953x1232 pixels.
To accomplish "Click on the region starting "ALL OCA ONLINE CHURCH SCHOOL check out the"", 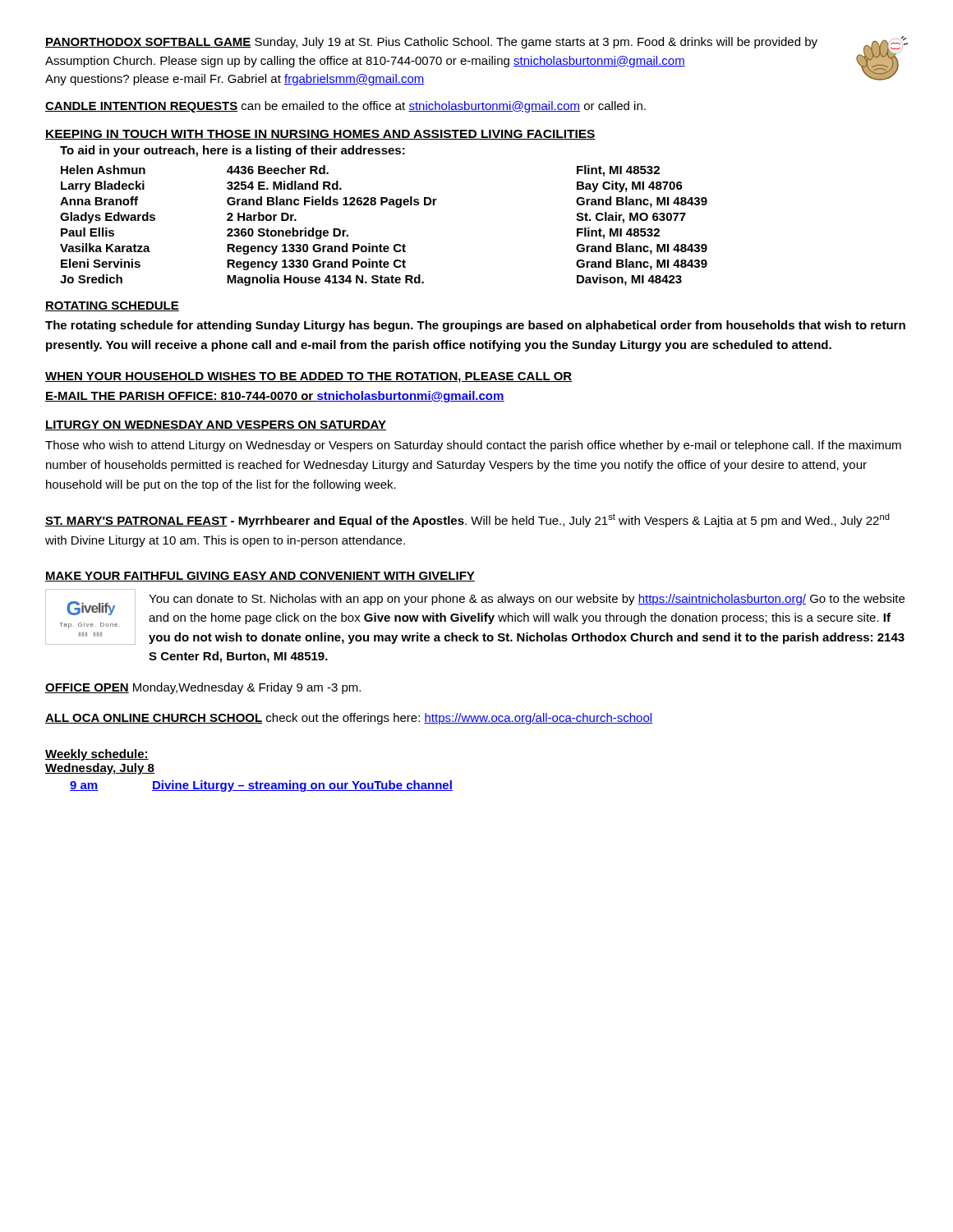I will [349, 717].
